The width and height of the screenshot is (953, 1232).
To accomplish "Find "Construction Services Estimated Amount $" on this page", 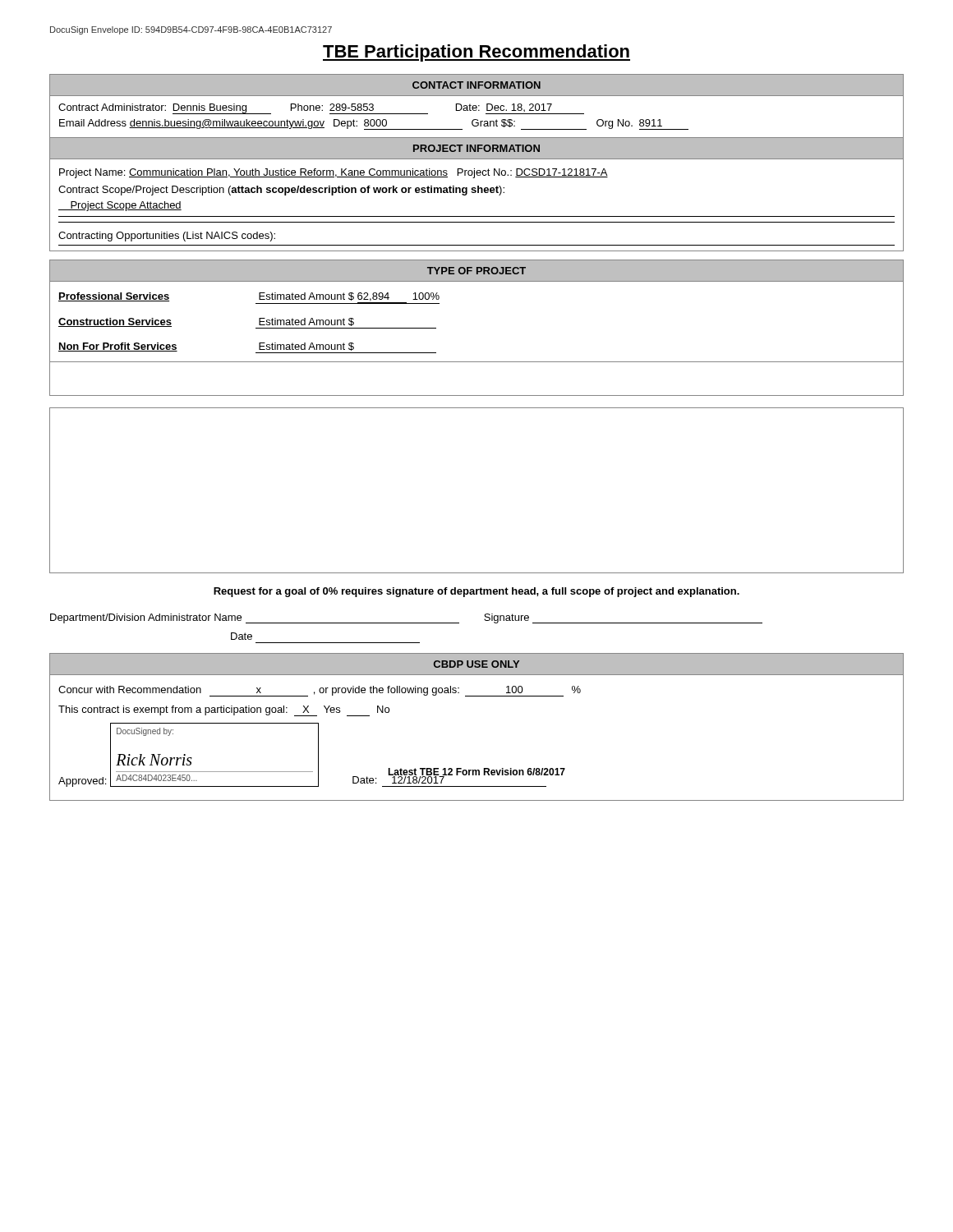I will (x=247, y=322).
